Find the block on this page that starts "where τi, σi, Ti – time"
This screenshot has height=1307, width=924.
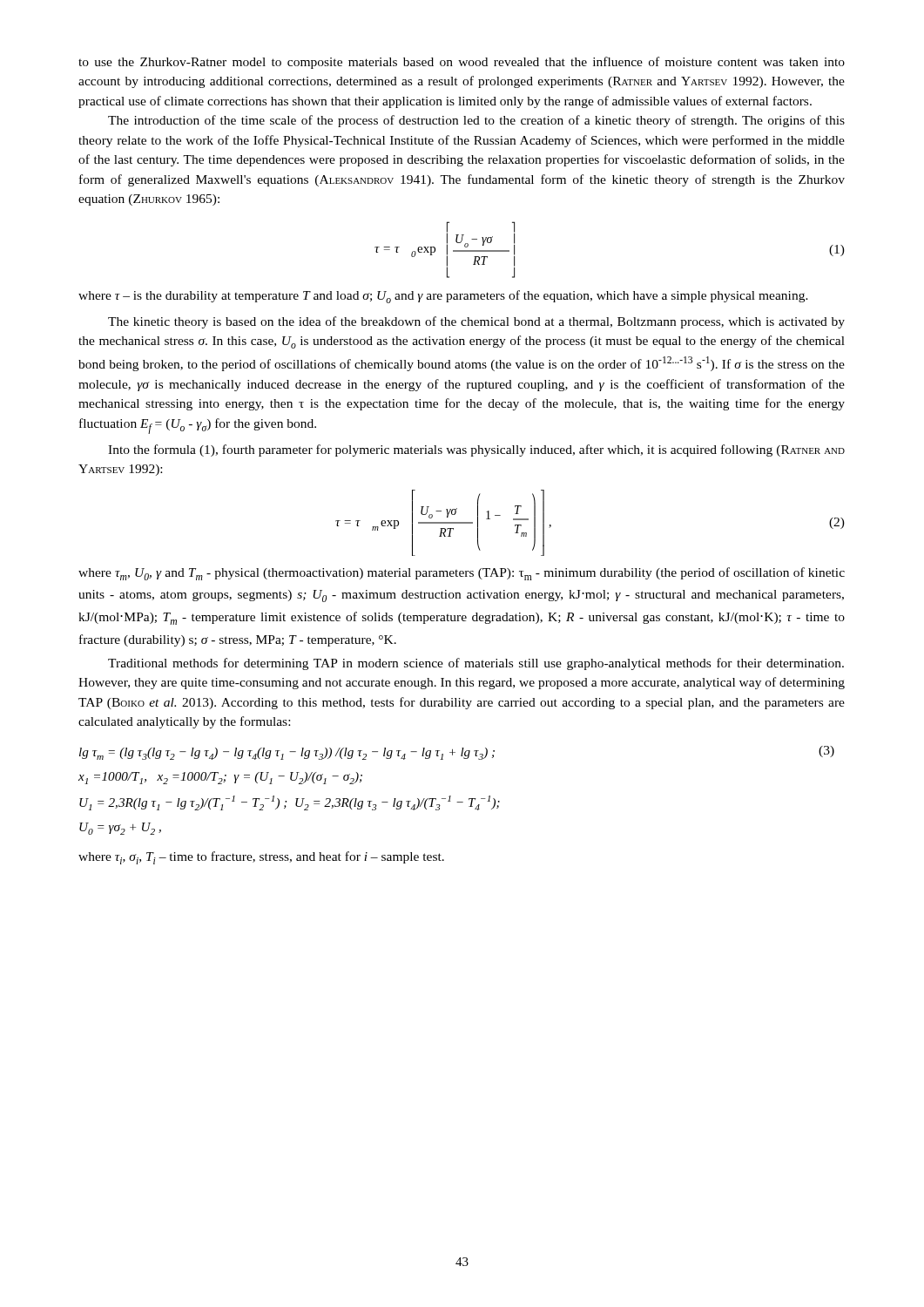[261, 858]
